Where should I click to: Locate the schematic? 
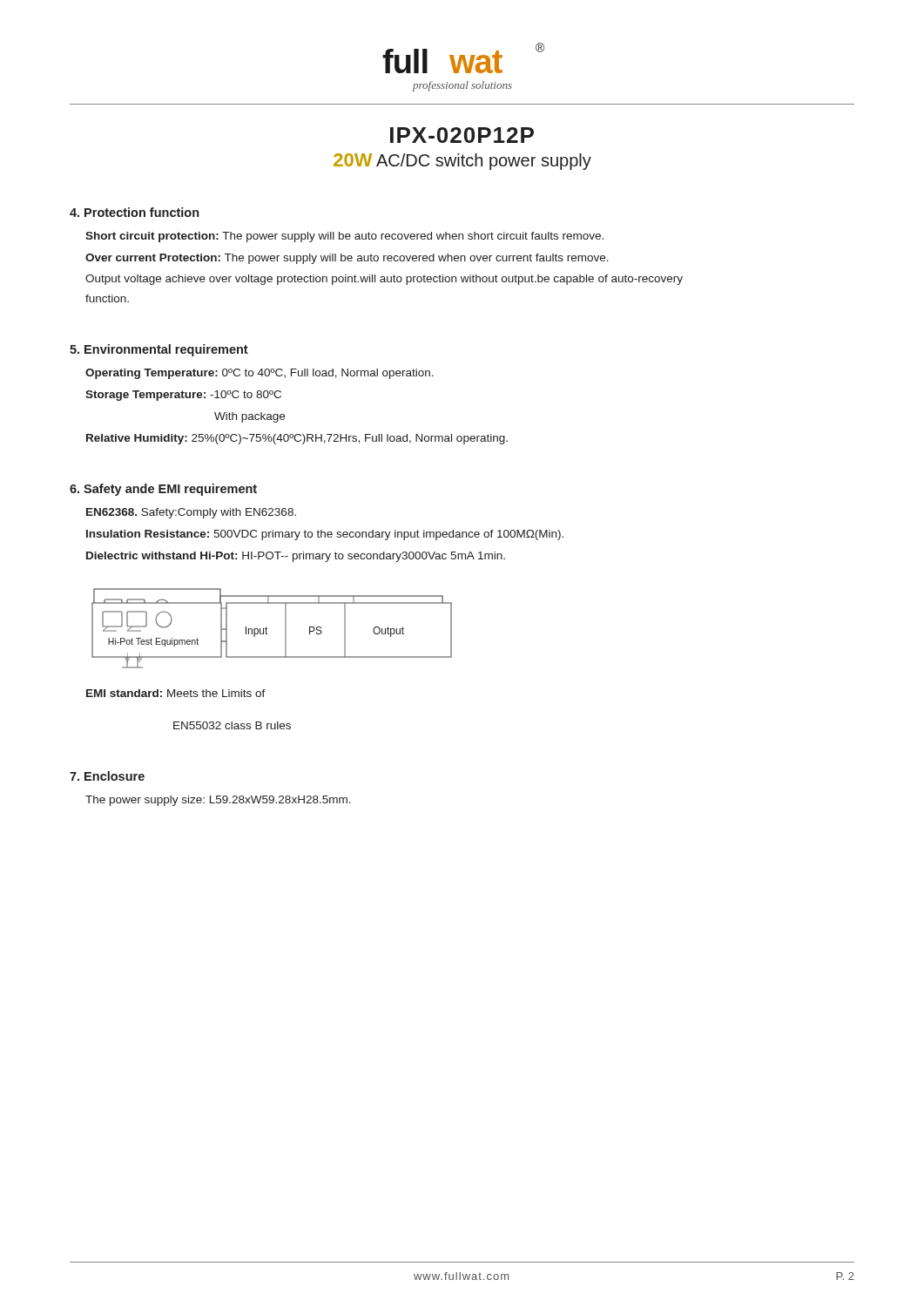pyautogui.click(x=470, y=619)
